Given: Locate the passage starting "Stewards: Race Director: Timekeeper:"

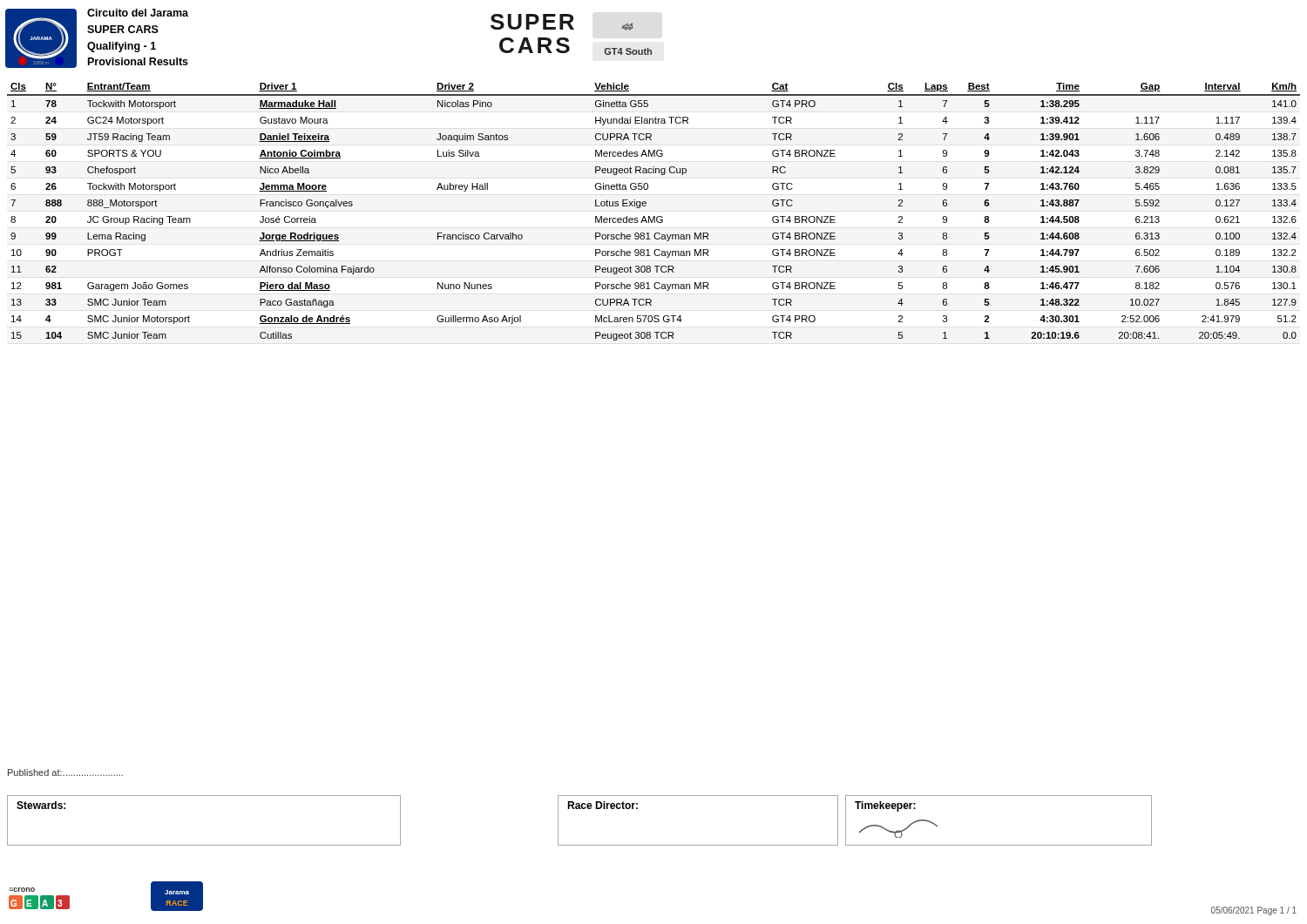Looking at the screenshot, I should [x=579, y=820].
